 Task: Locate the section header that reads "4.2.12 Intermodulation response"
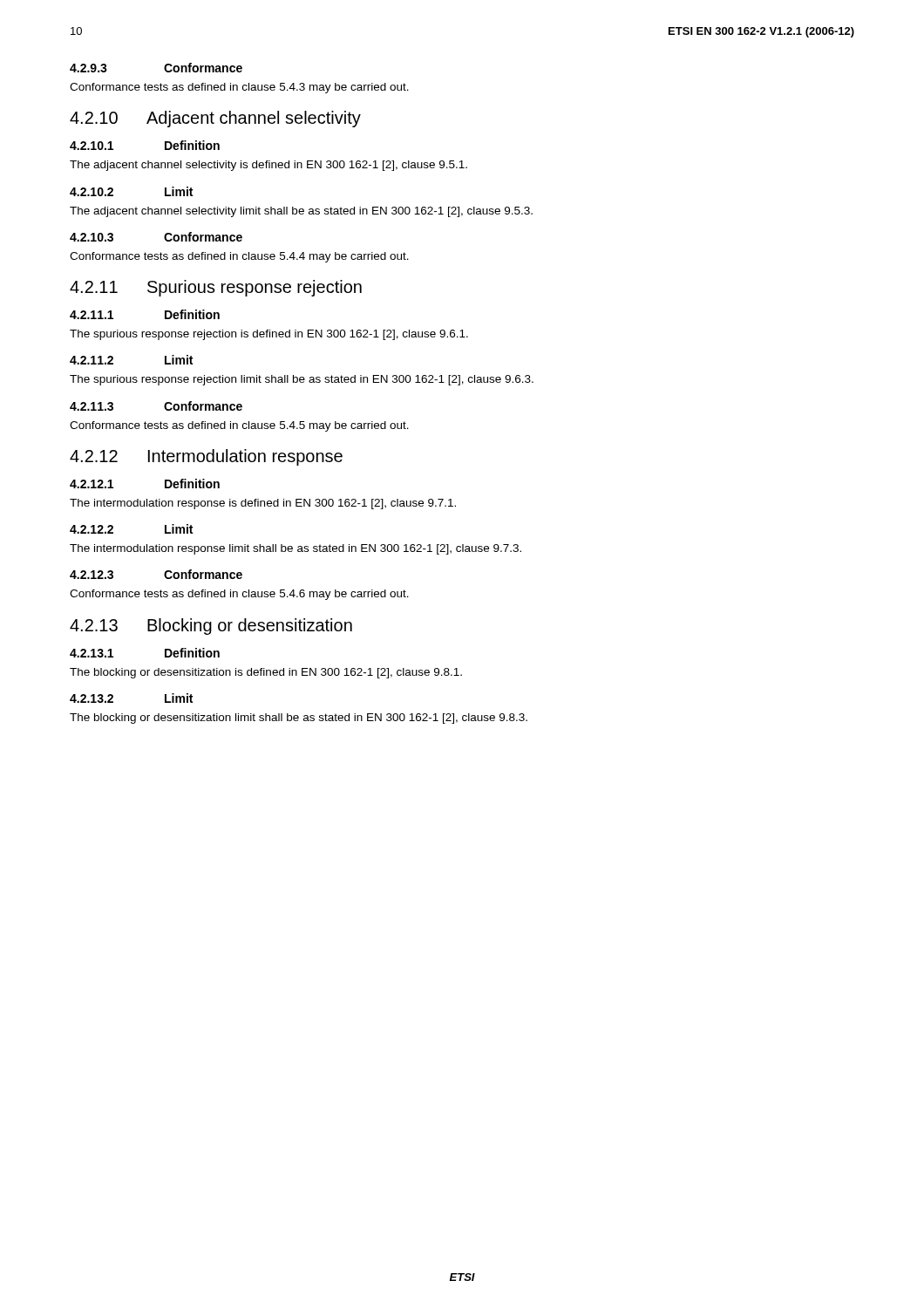(206, 456)
